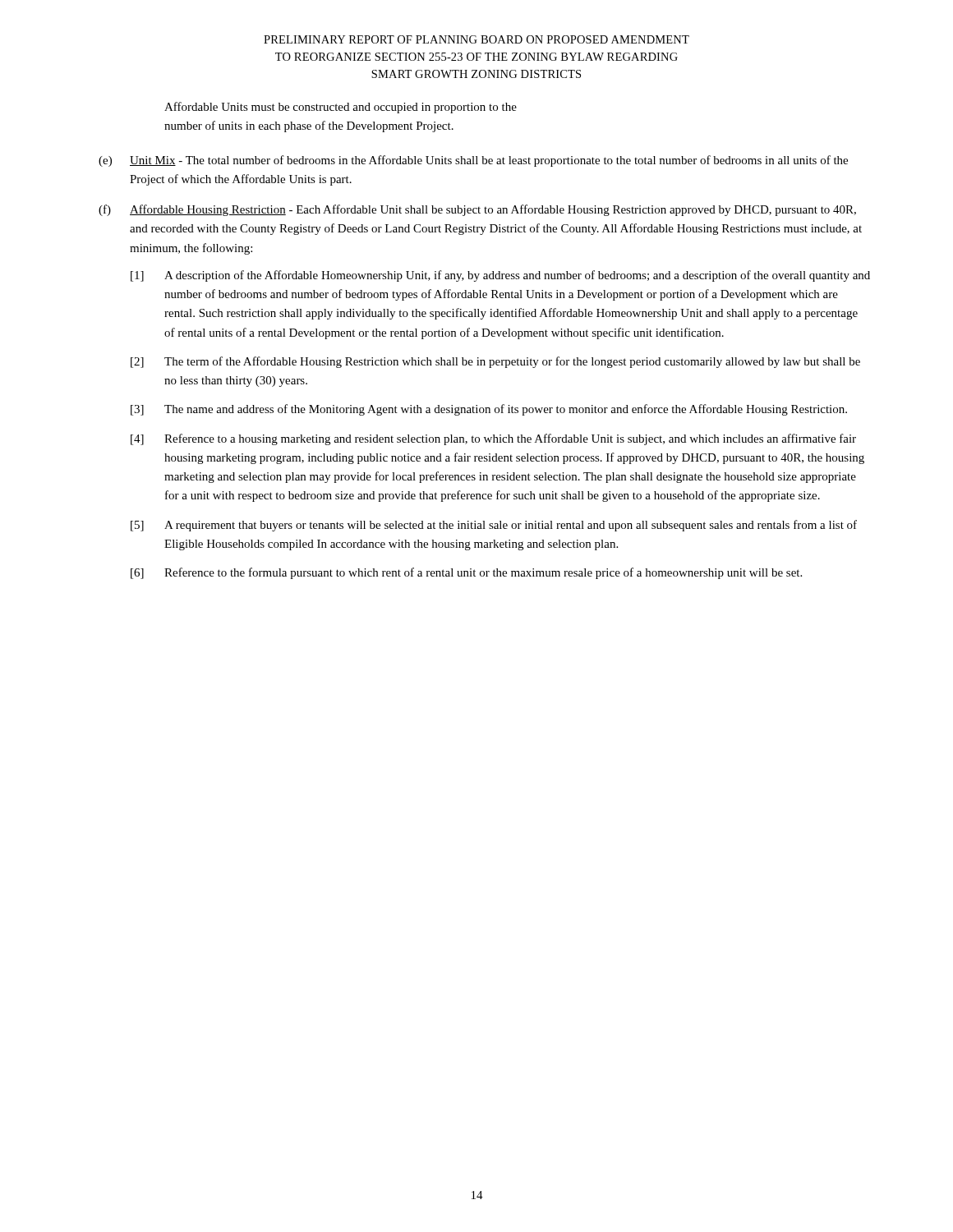The width and height of the screenshot is (953, 1232).
Task: Point to the block beginning "[4] Reference to a housing marketing"
Action: [x=500, y=467]
